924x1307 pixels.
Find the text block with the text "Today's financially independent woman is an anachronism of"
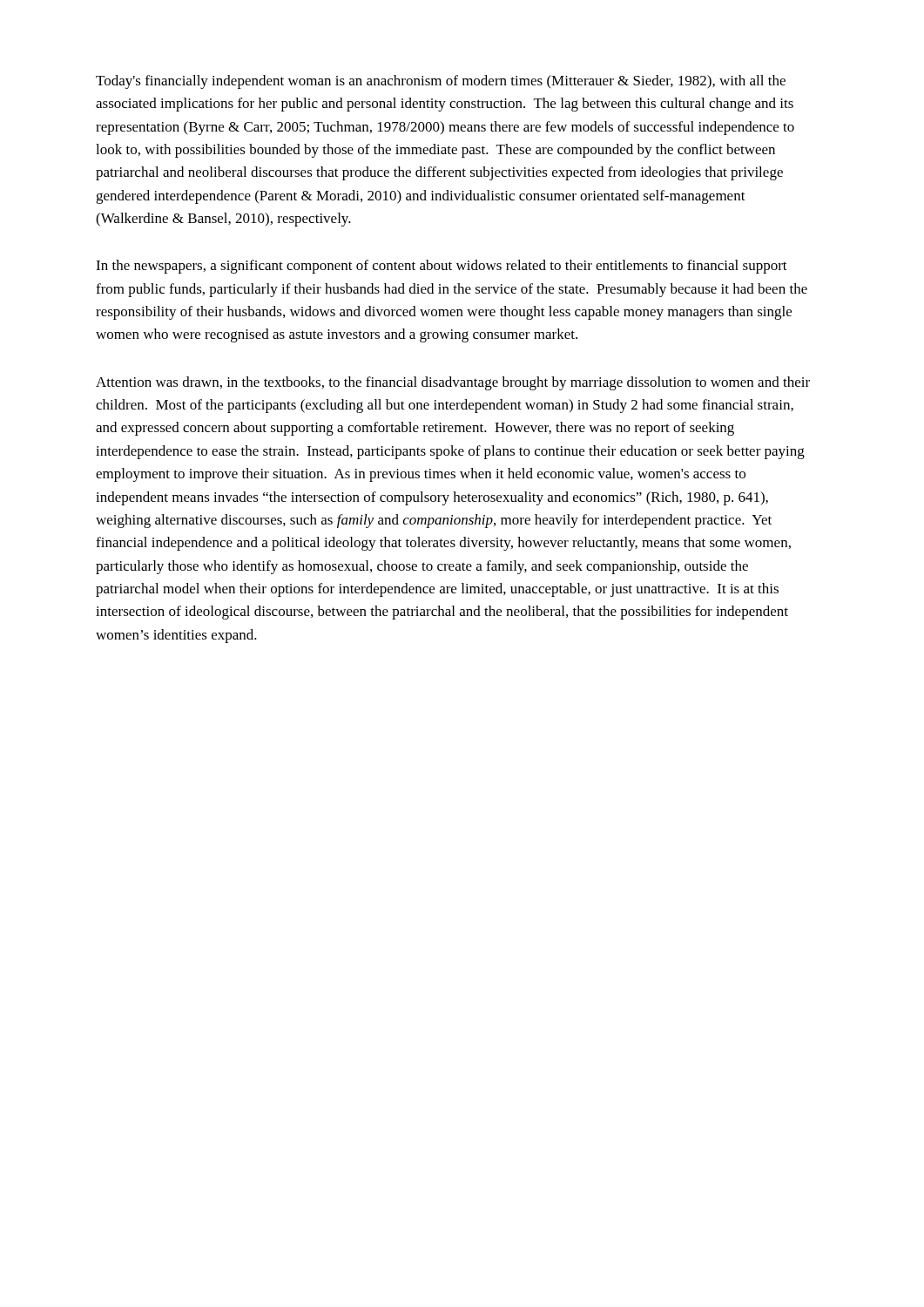445,149
